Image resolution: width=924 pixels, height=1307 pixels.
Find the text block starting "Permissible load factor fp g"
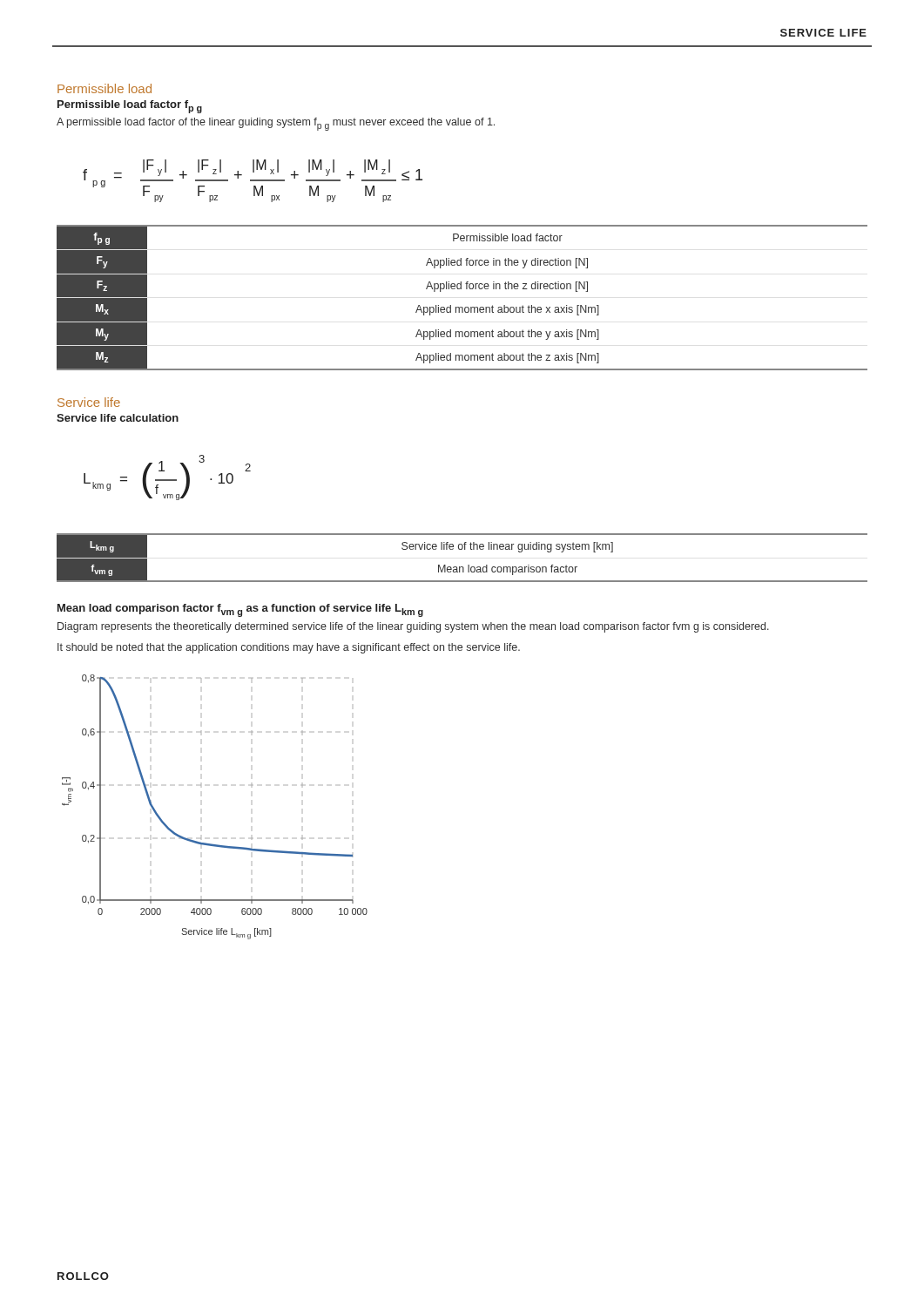pos(129,105)
